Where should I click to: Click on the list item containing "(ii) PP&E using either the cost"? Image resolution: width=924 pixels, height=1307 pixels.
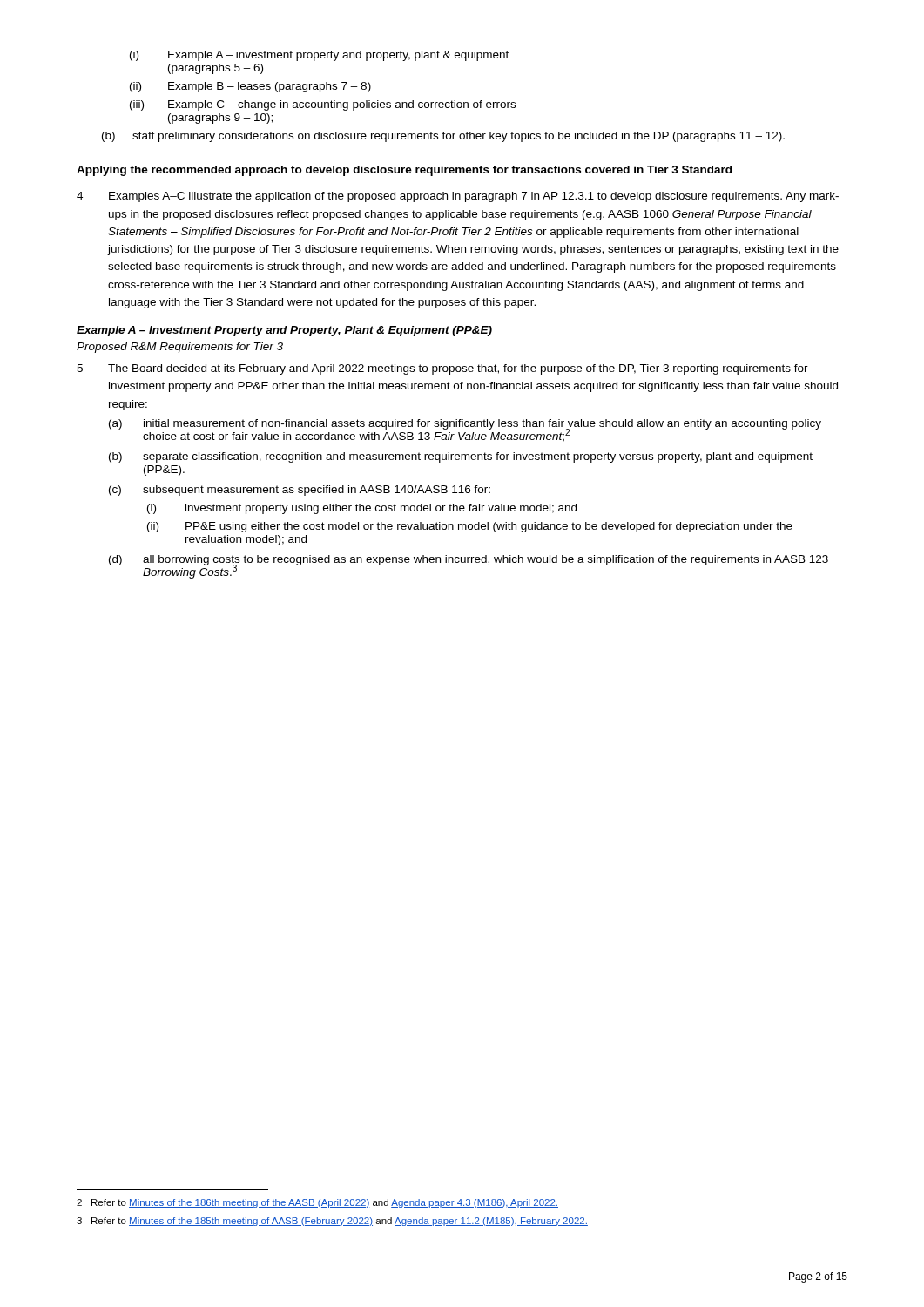point(497,532)
